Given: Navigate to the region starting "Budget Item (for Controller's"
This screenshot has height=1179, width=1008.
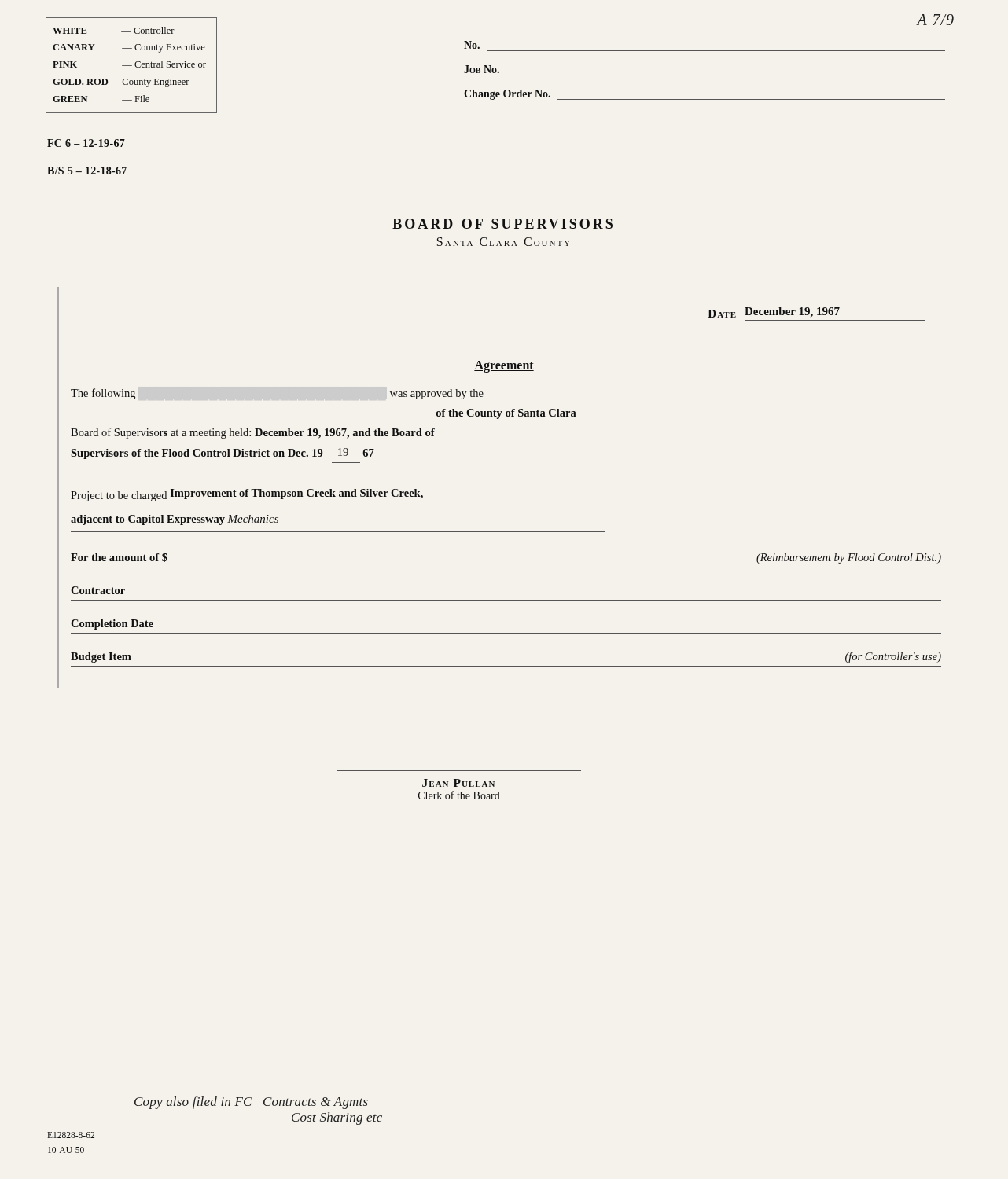Looking at the screenshot, I should click(506, 658).
